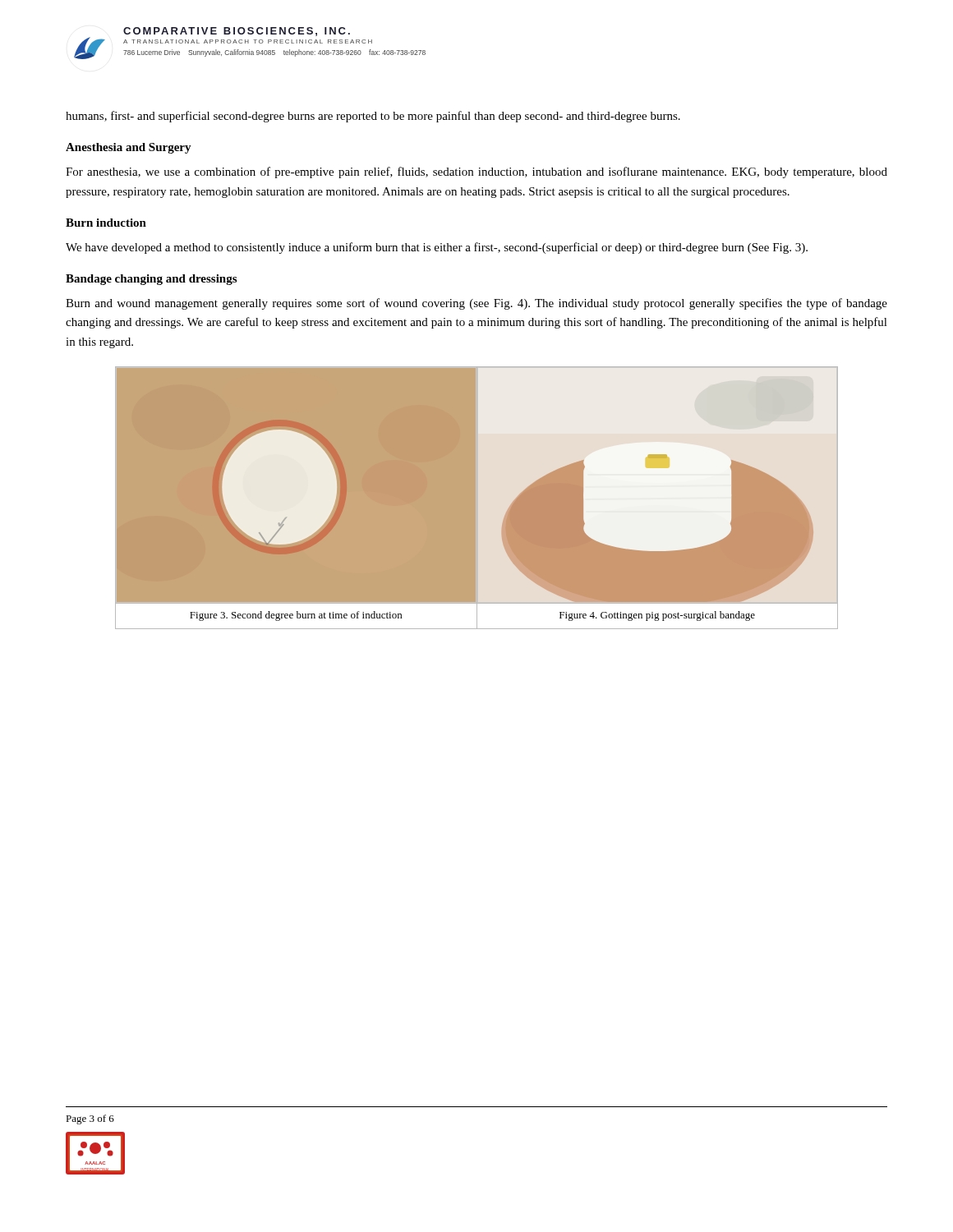Select the passage starting "We have developed a method to"

[437, 247]
